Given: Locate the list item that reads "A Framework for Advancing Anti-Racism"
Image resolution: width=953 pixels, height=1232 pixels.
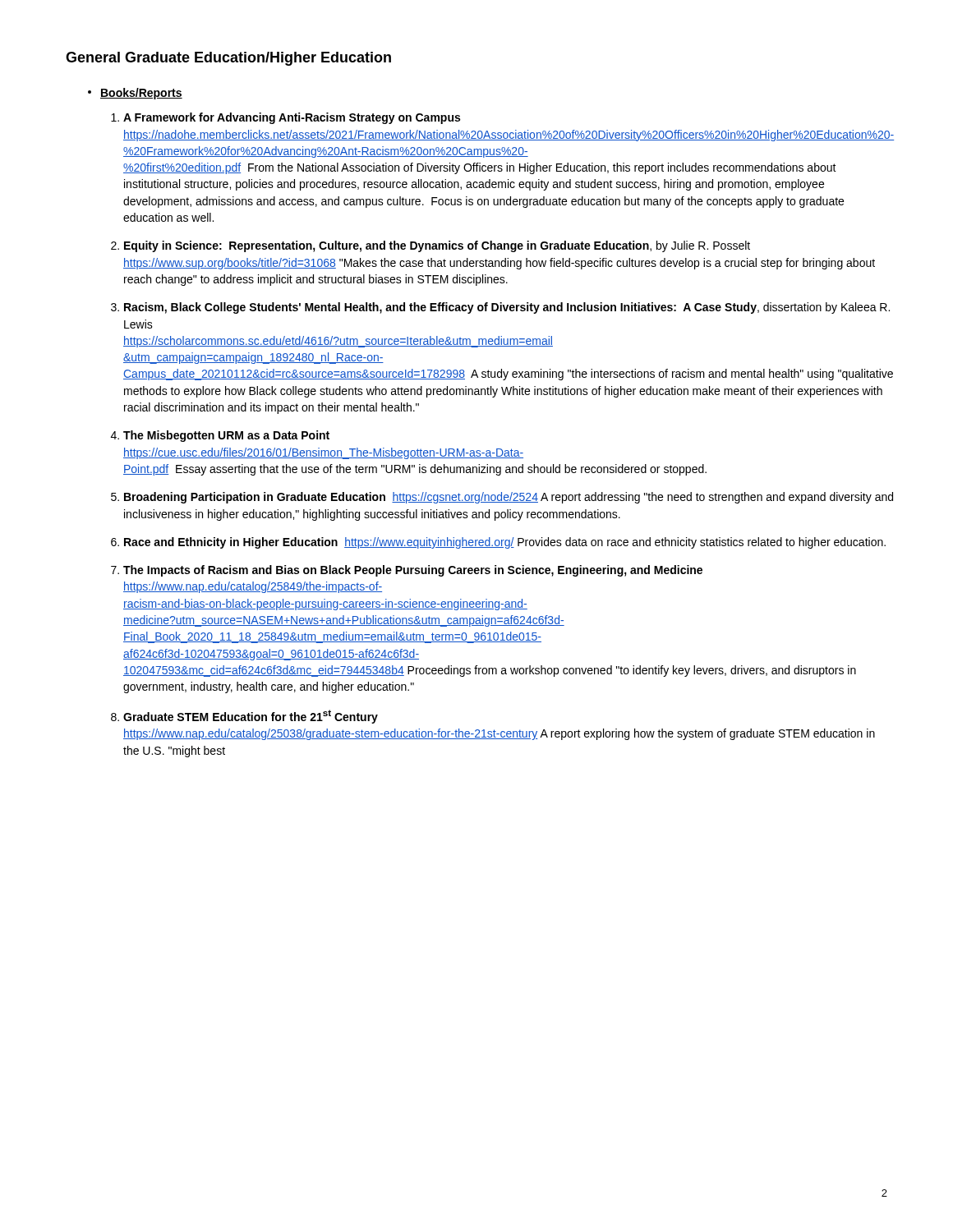Looking at the screenshot, I should [509, 168].
